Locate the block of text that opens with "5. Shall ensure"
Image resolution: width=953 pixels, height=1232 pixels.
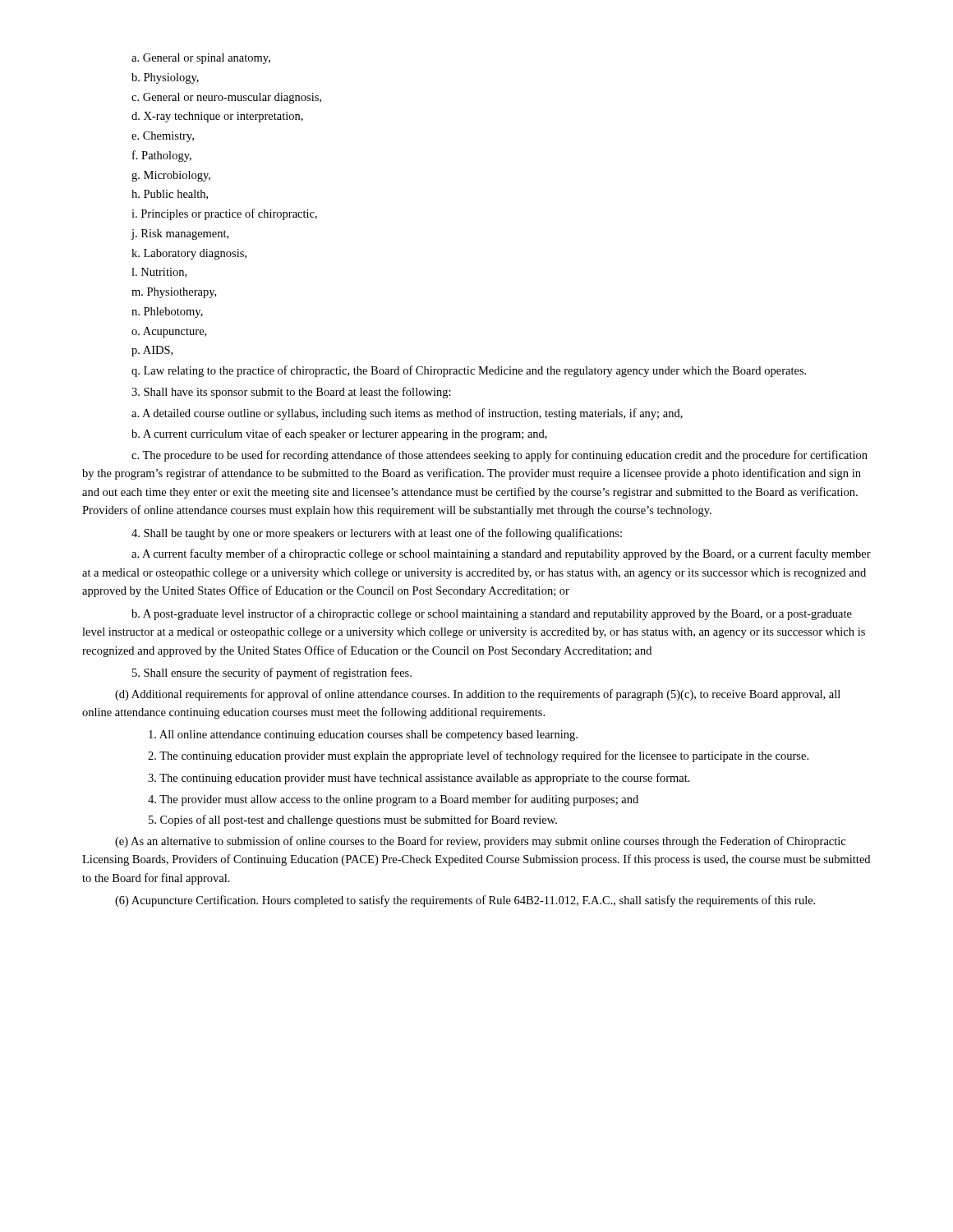(272, 673)
